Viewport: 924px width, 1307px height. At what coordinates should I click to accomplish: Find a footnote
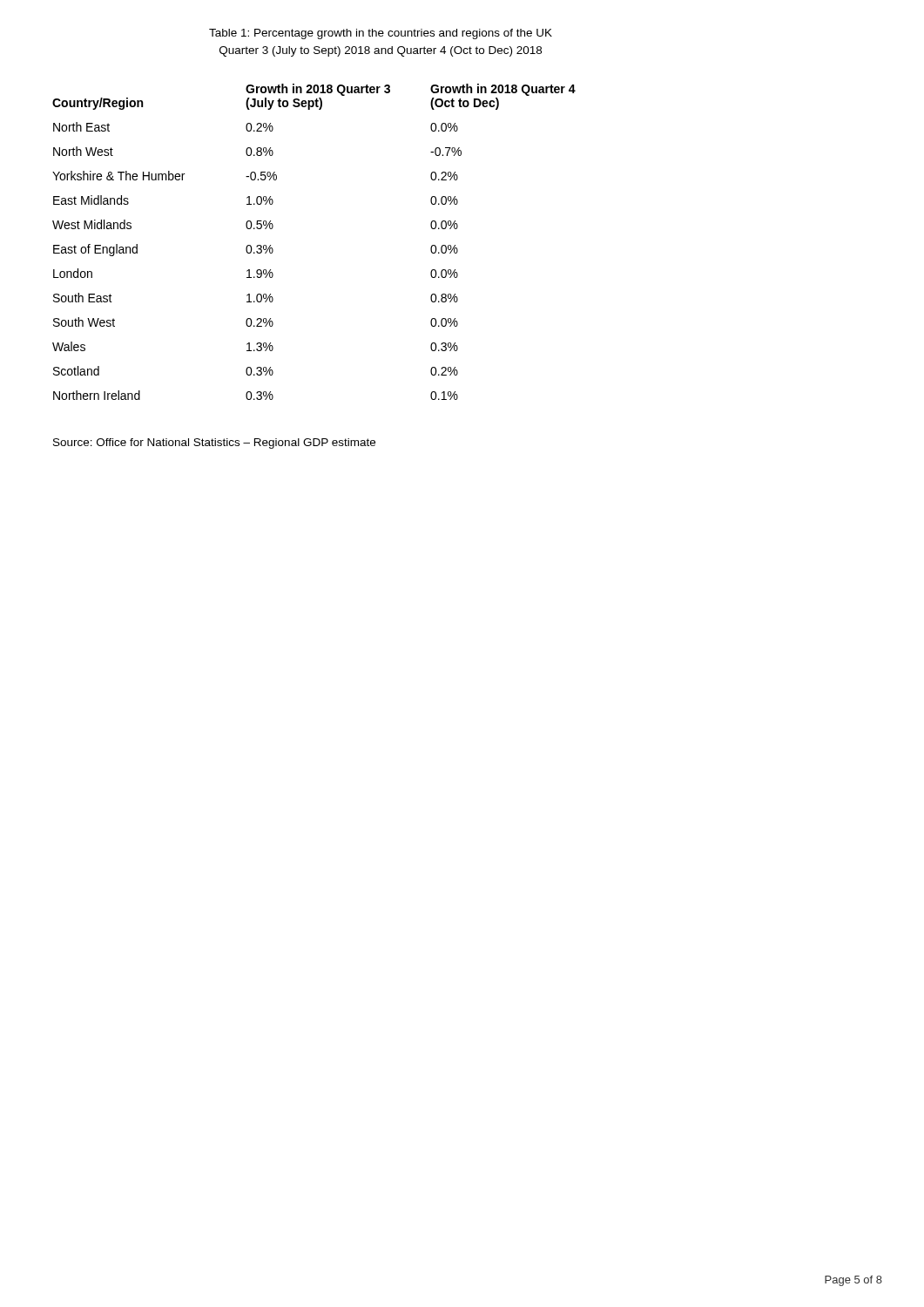pos(214,442)
